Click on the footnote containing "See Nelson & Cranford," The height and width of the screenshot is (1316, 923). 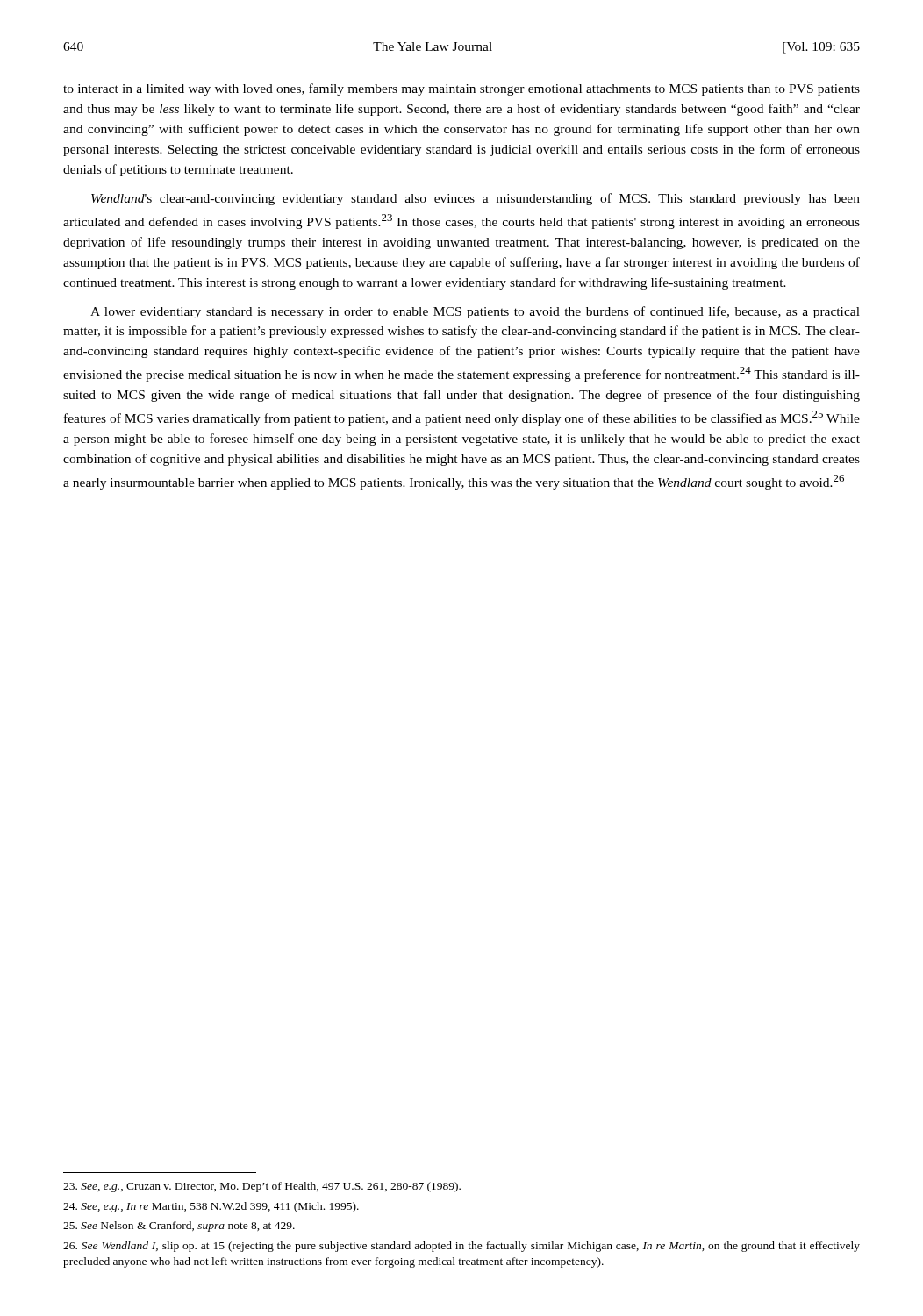click(x=179, y=1225)
